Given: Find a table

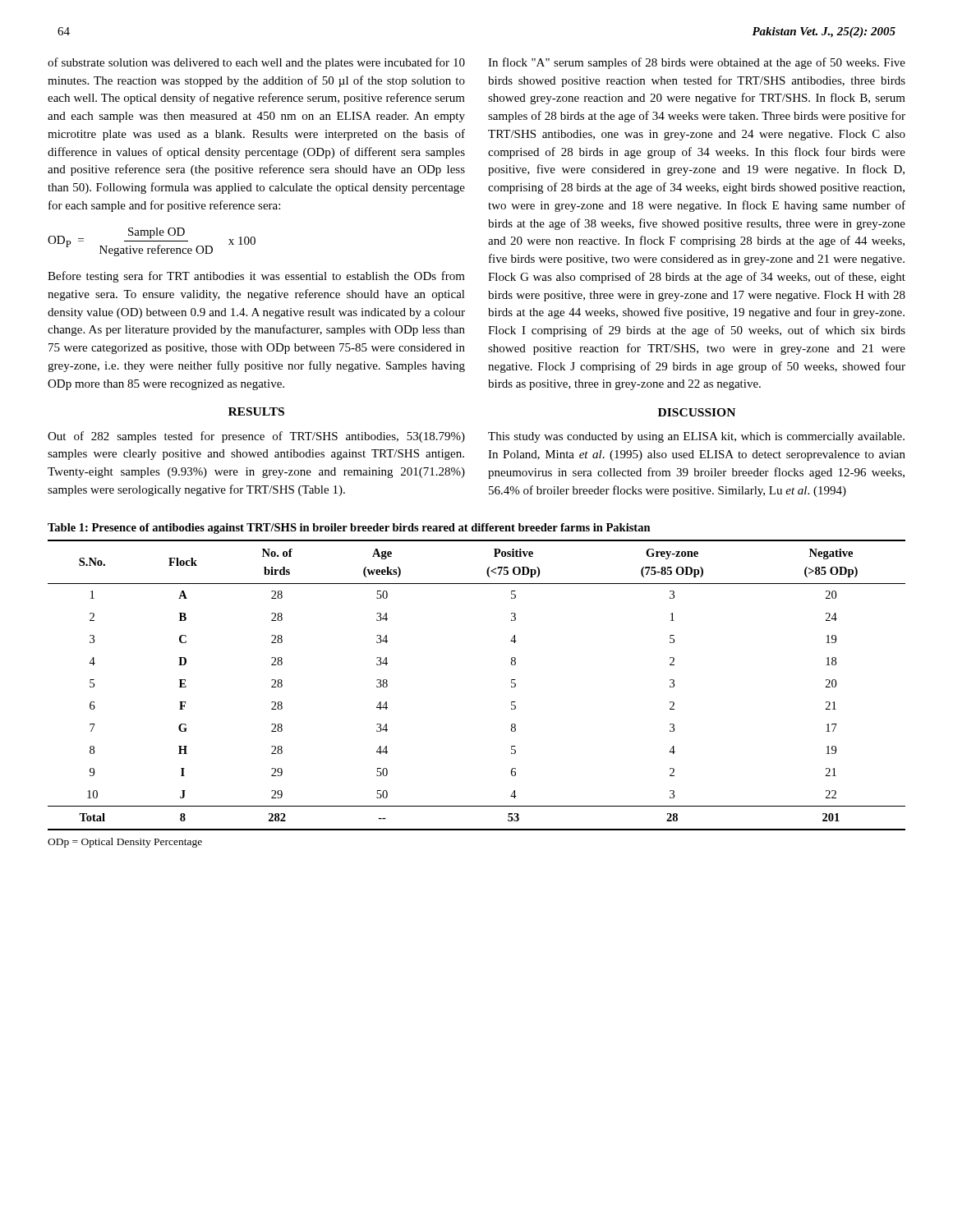Looking at the screenshot, I should (476, 685).
